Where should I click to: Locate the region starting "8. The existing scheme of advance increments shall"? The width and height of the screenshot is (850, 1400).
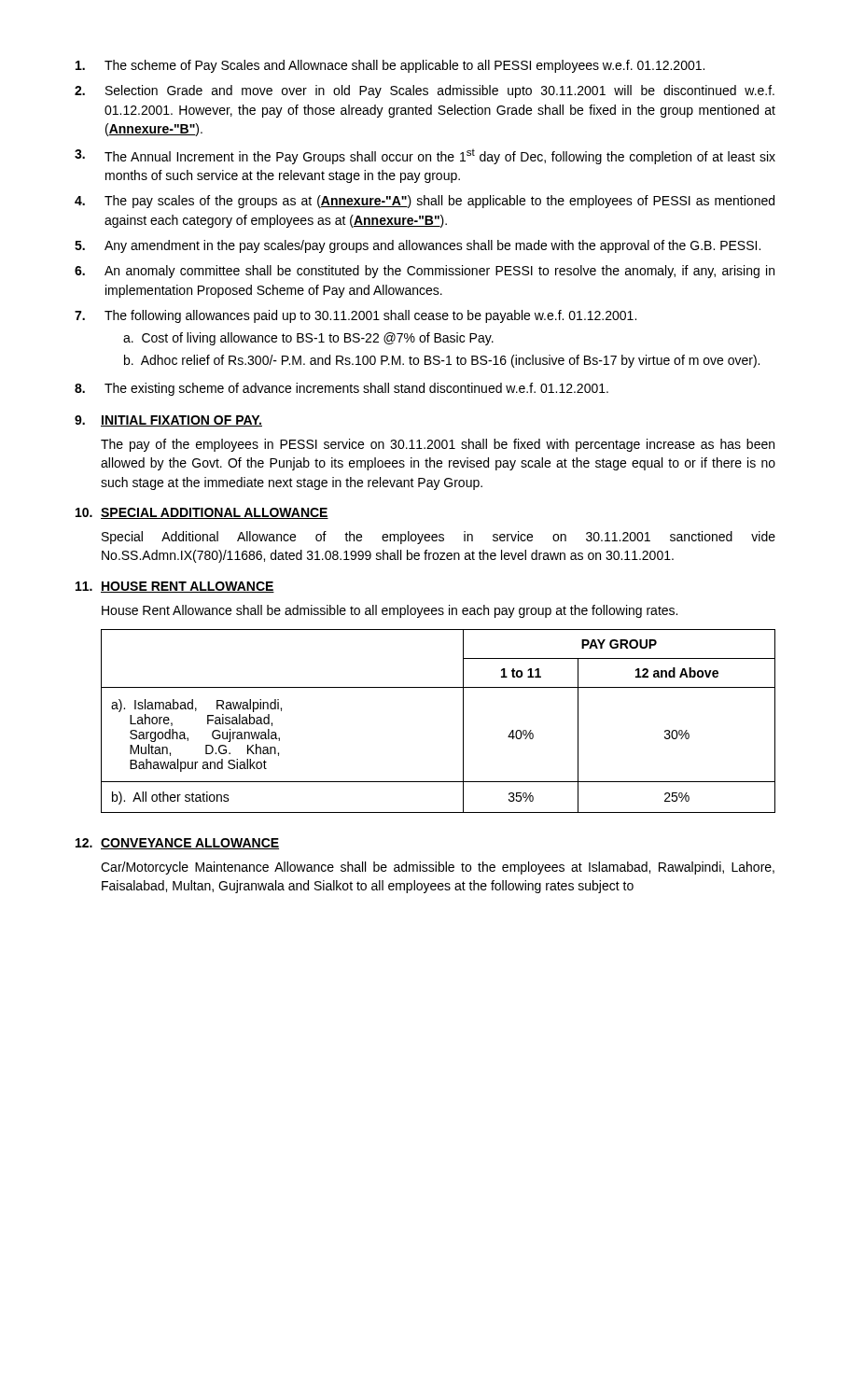[425, 388]
